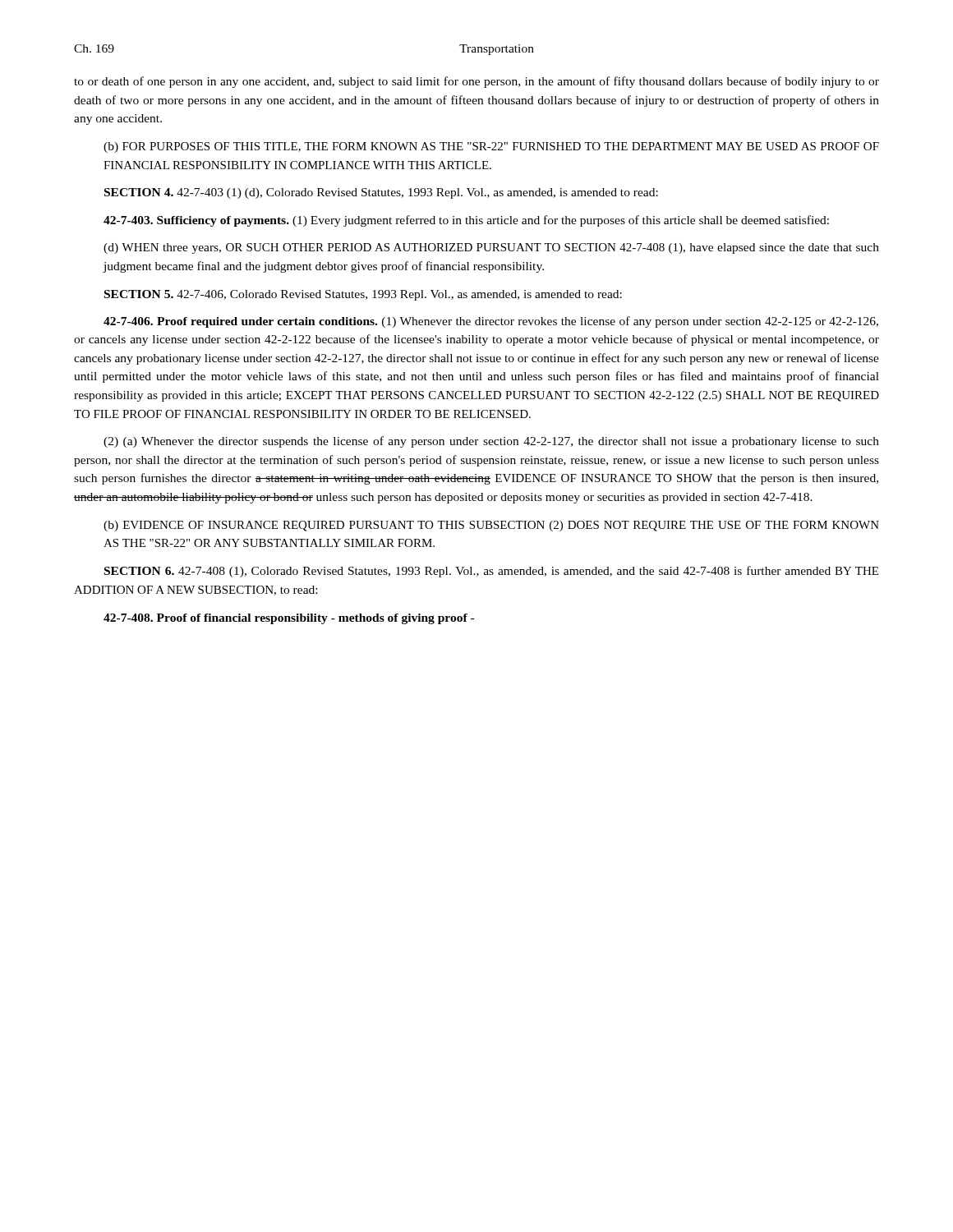Click the passage that begins "SECTION 5. 42-7-406, Colorado Revised Statutes, 1993 Repl."
Screen dimensions: 1232x953
coord(363,293)
